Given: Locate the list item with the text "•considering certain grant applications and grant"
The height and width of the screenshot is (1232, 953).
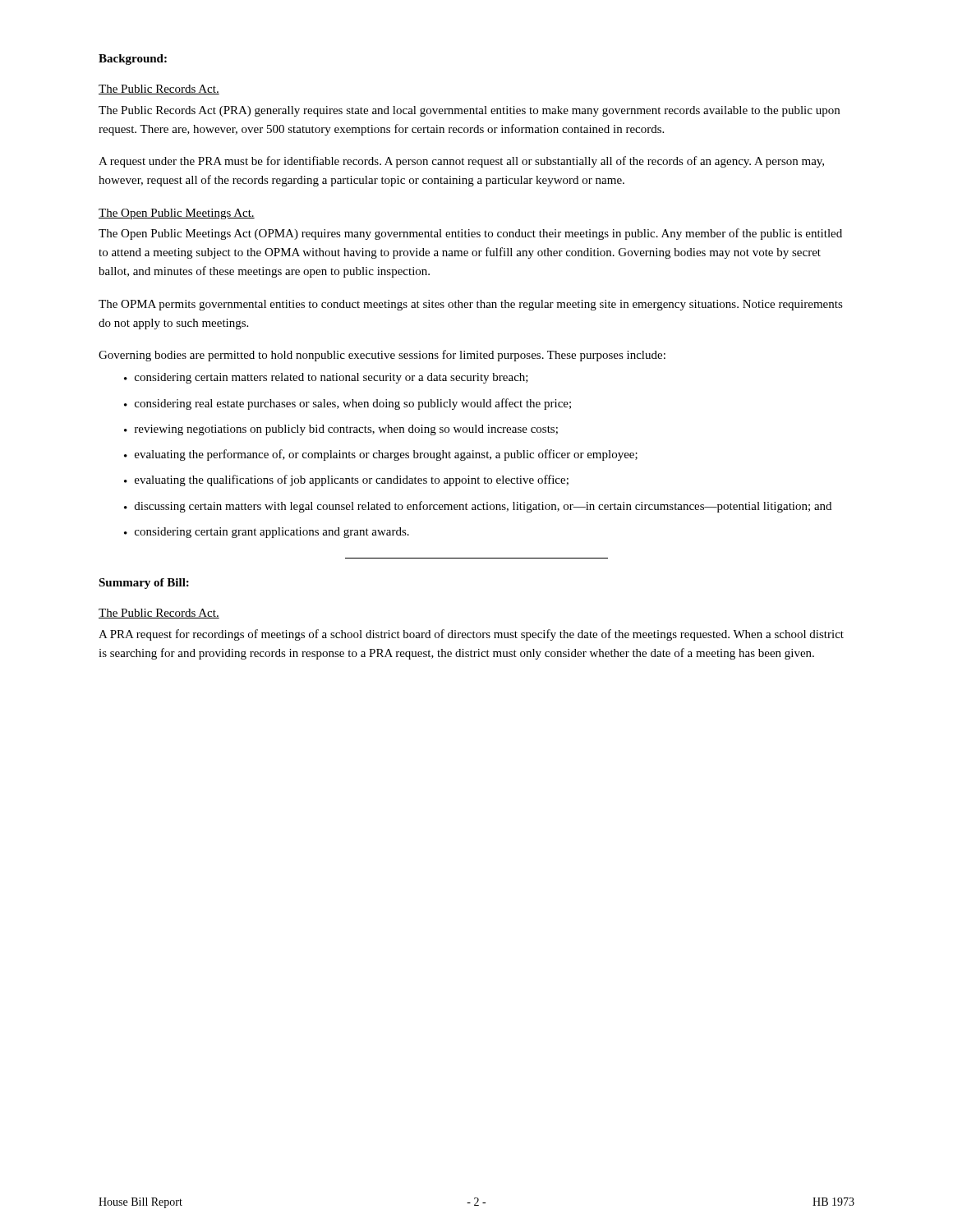Looking at the screenshot, I should (266, 533).
